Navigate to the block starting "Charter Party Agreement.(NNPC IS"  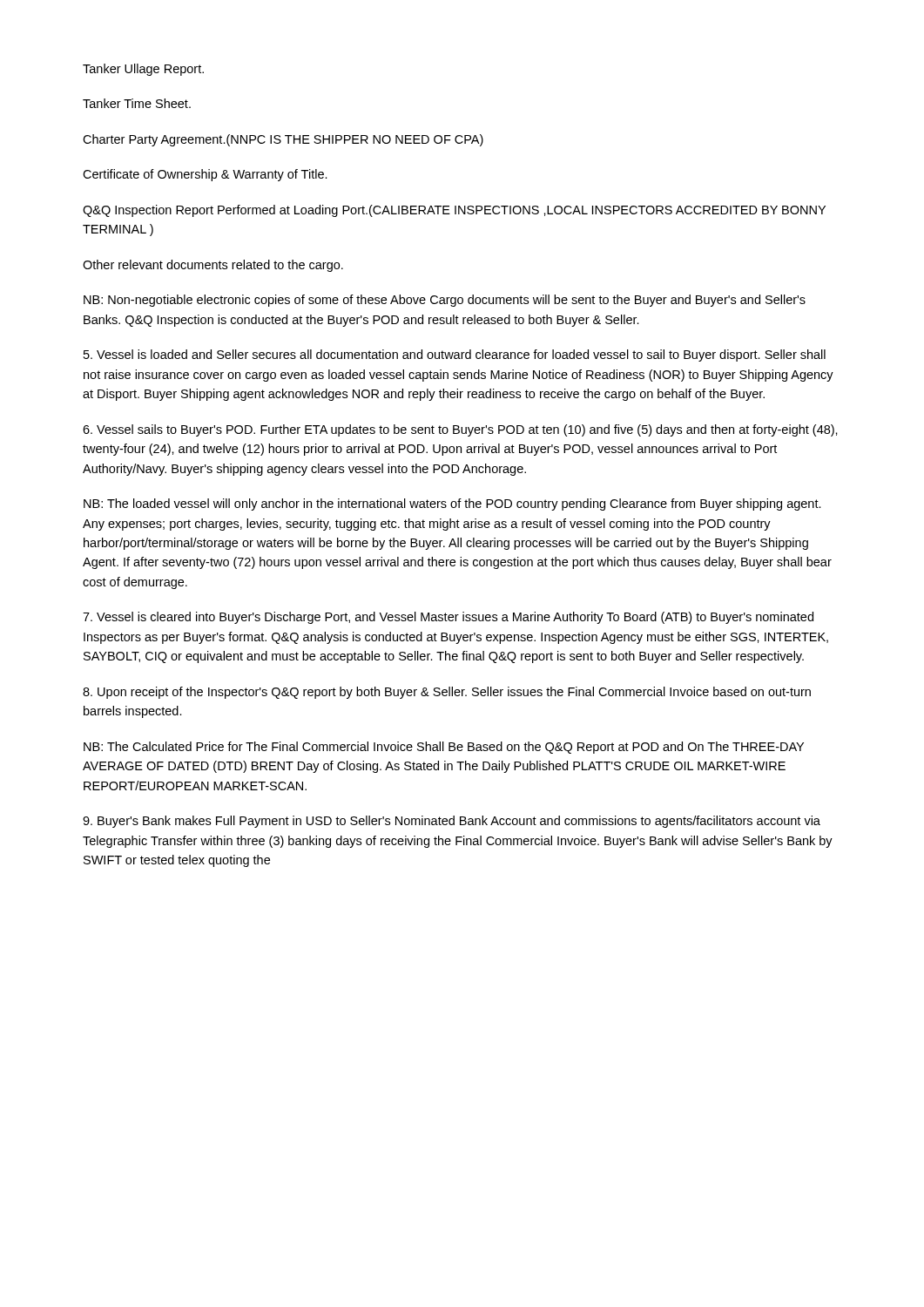[283, 139]
